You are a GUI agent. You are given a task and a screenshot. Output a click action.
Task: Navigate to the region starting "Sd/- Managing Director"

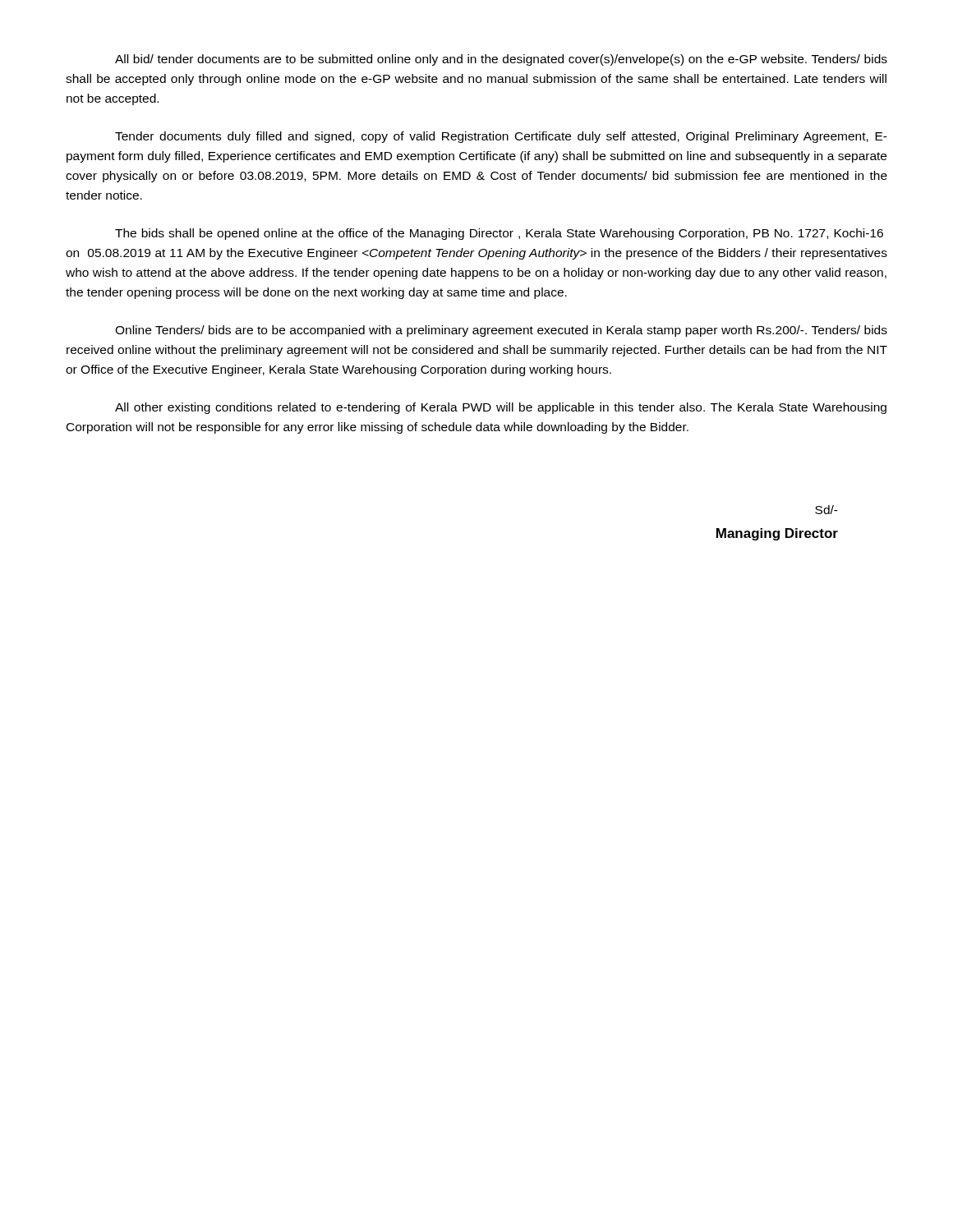[x=826, y=510]
